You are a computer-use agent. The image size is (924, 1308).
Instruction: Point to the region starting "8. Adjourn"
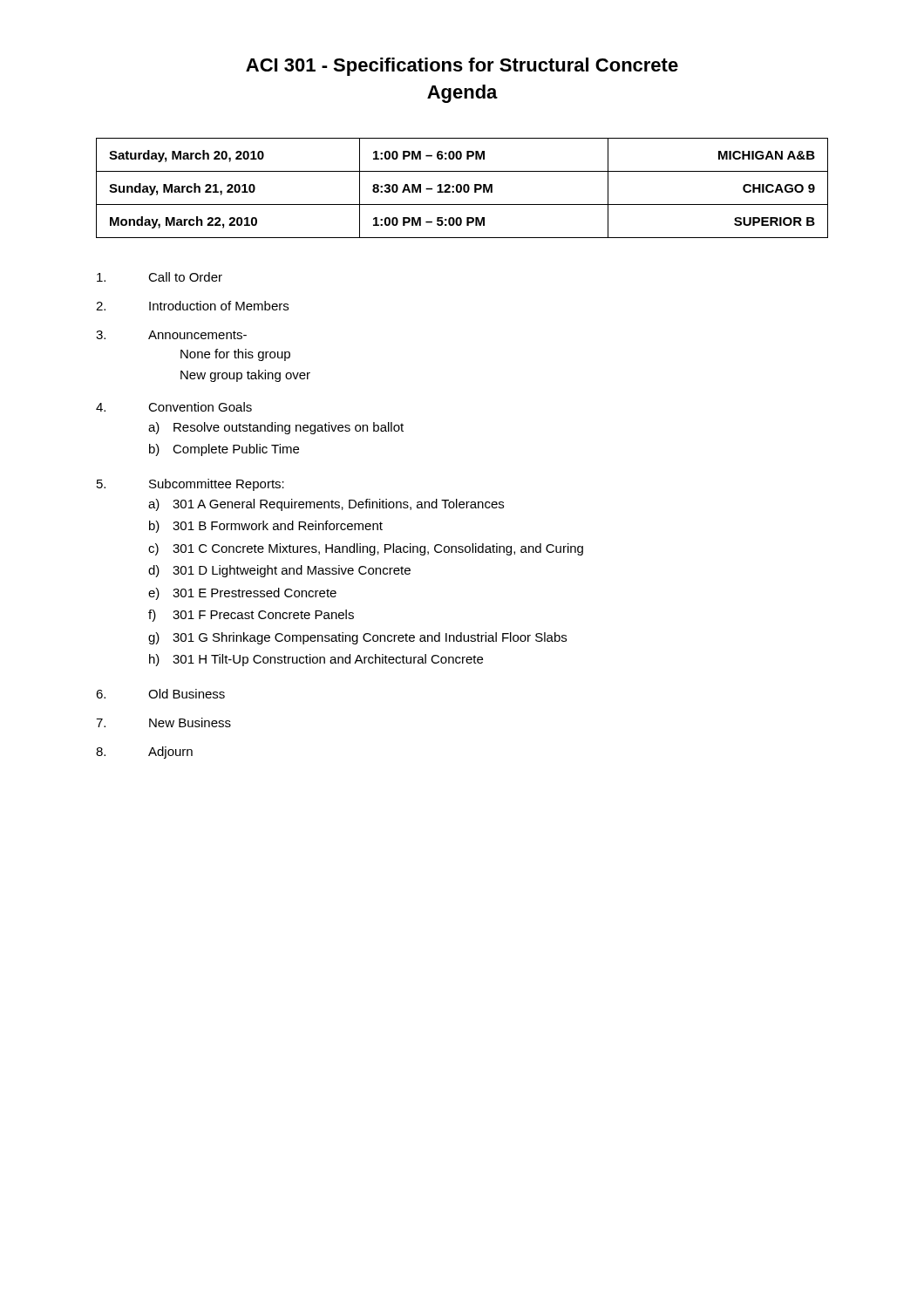pos(169,752)
